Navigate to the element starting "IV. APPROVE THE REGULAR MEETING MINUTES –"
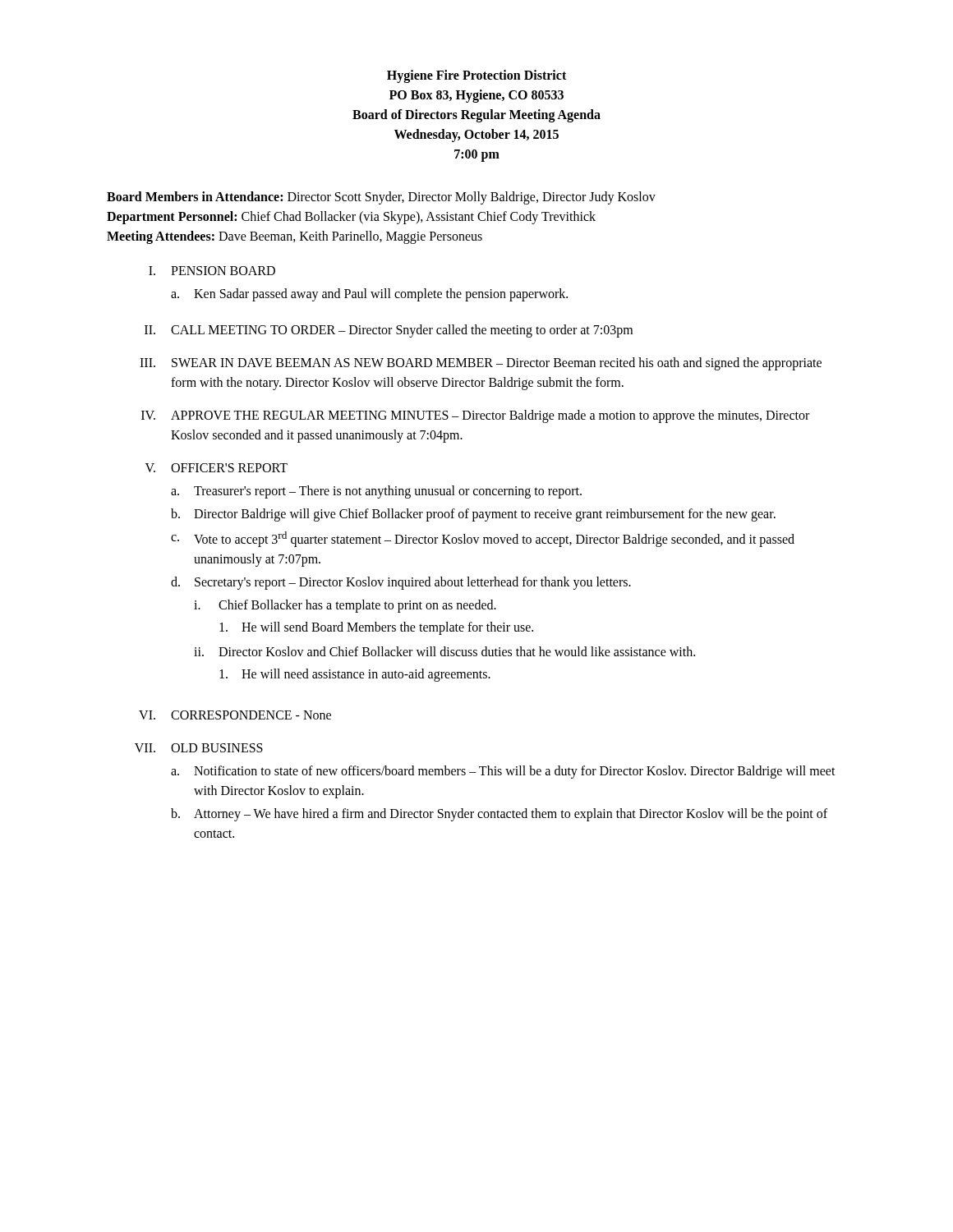This screenshot has height=1232, width=953. coord(476,425)
